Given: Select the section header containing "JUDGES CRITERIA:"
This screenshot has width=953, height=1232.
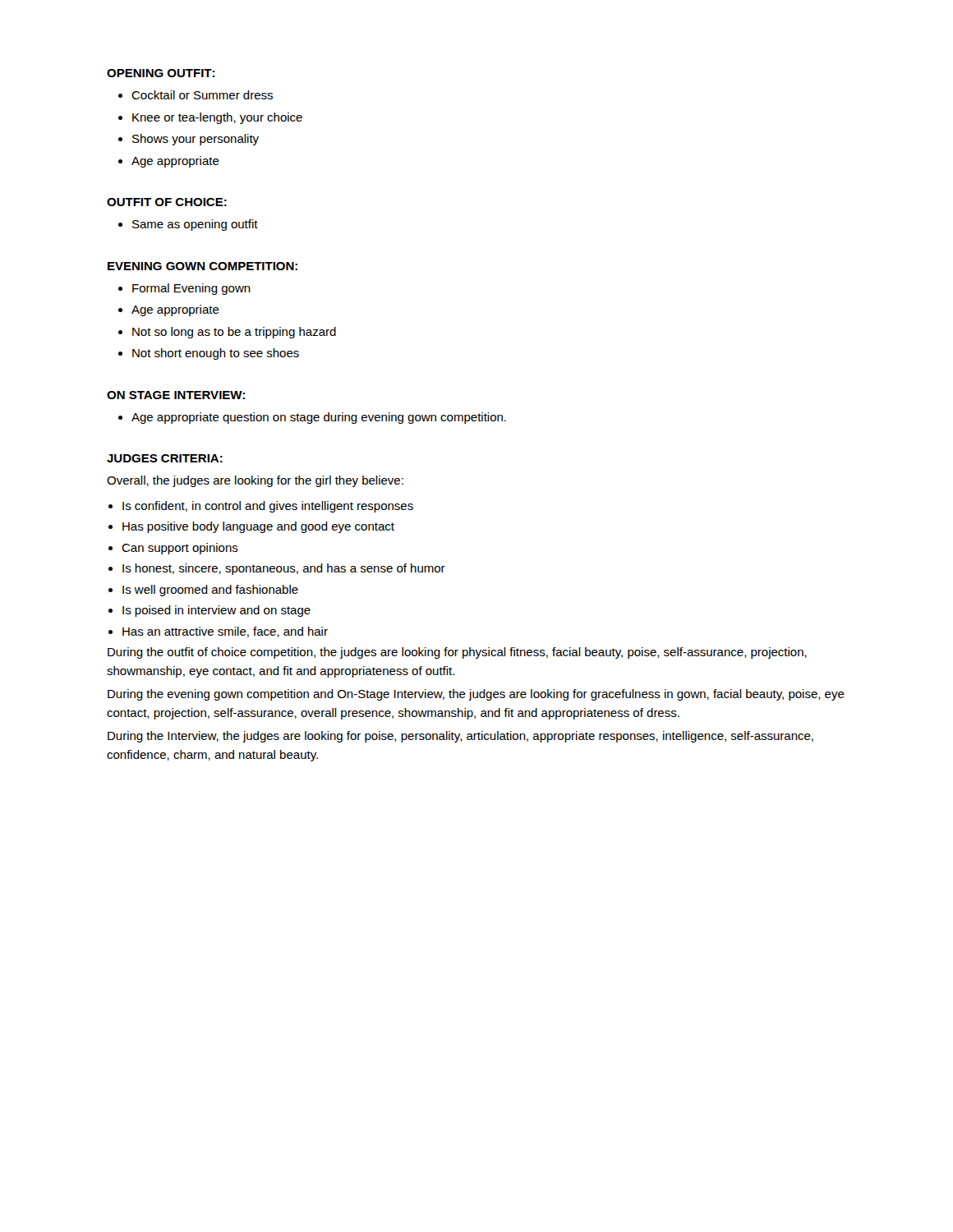Looking at the screenshot, I should (x=165, y=458).
